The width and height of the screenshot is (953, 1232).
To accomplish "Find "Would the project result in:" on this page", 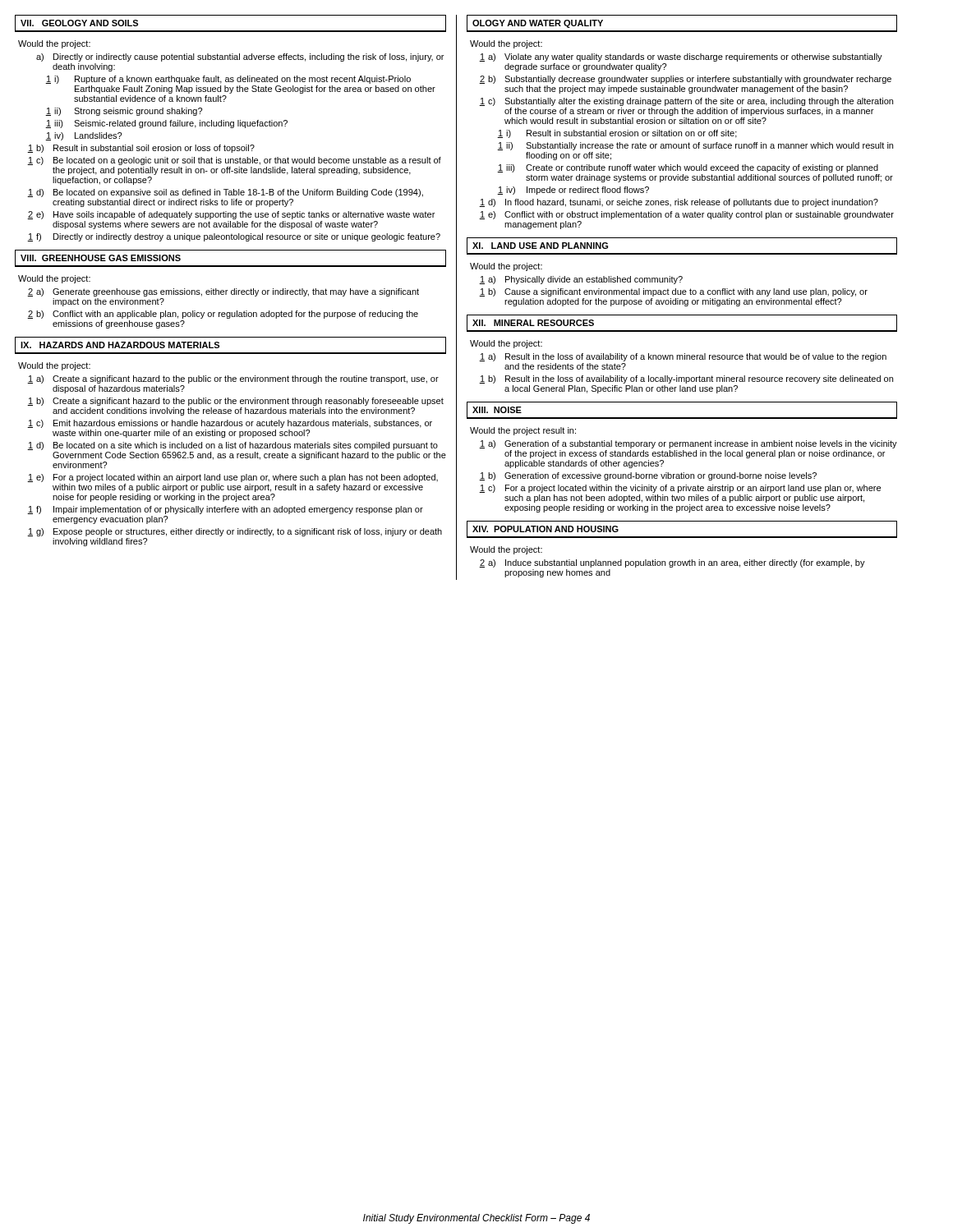I will pos(523,430).
